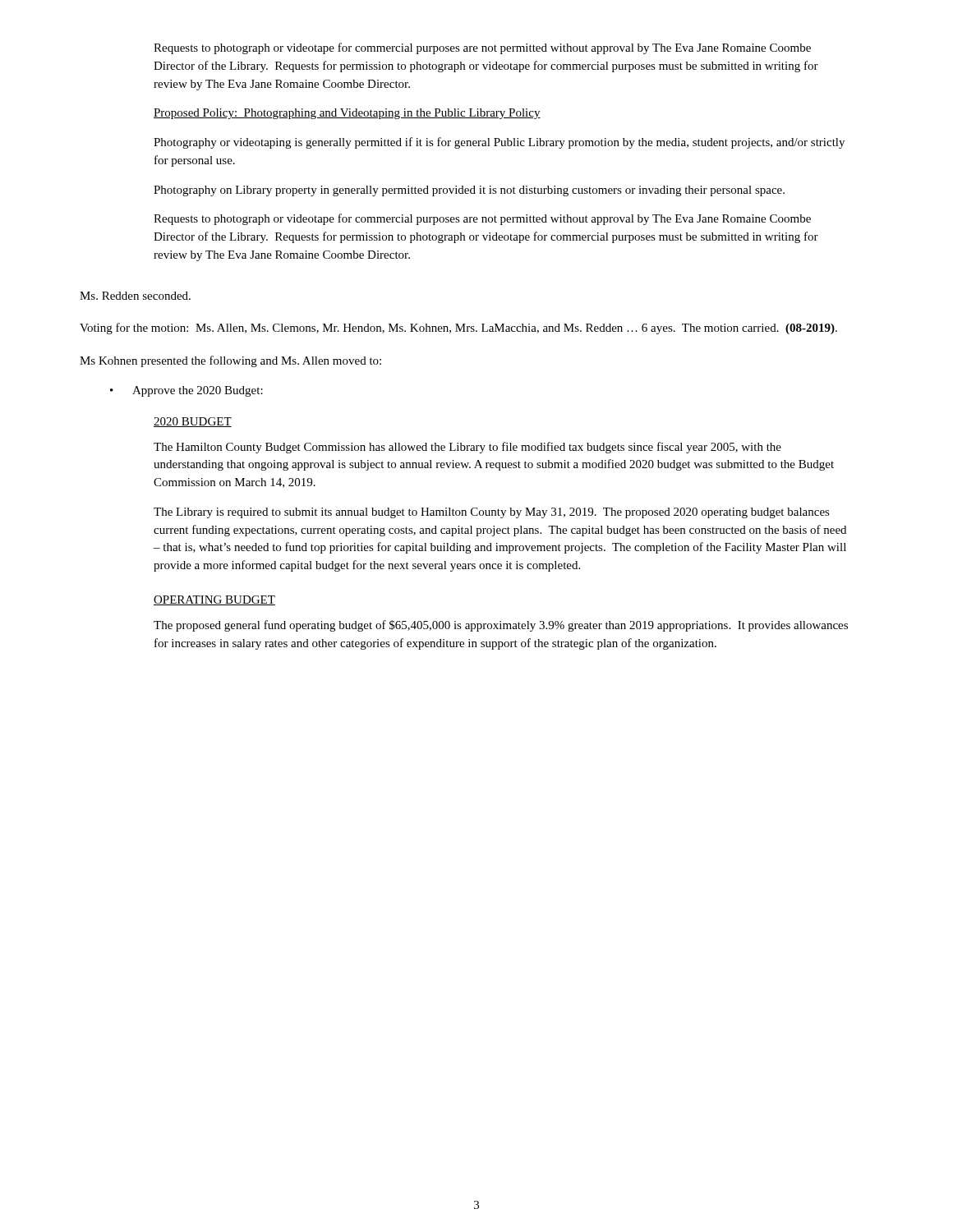The width and height of the screenshot is (953, 1232).
Task: Find the block on this page that starts "Ms Kohnen presented the following and Ms. Allen"
Action: [x=231, y=361]
